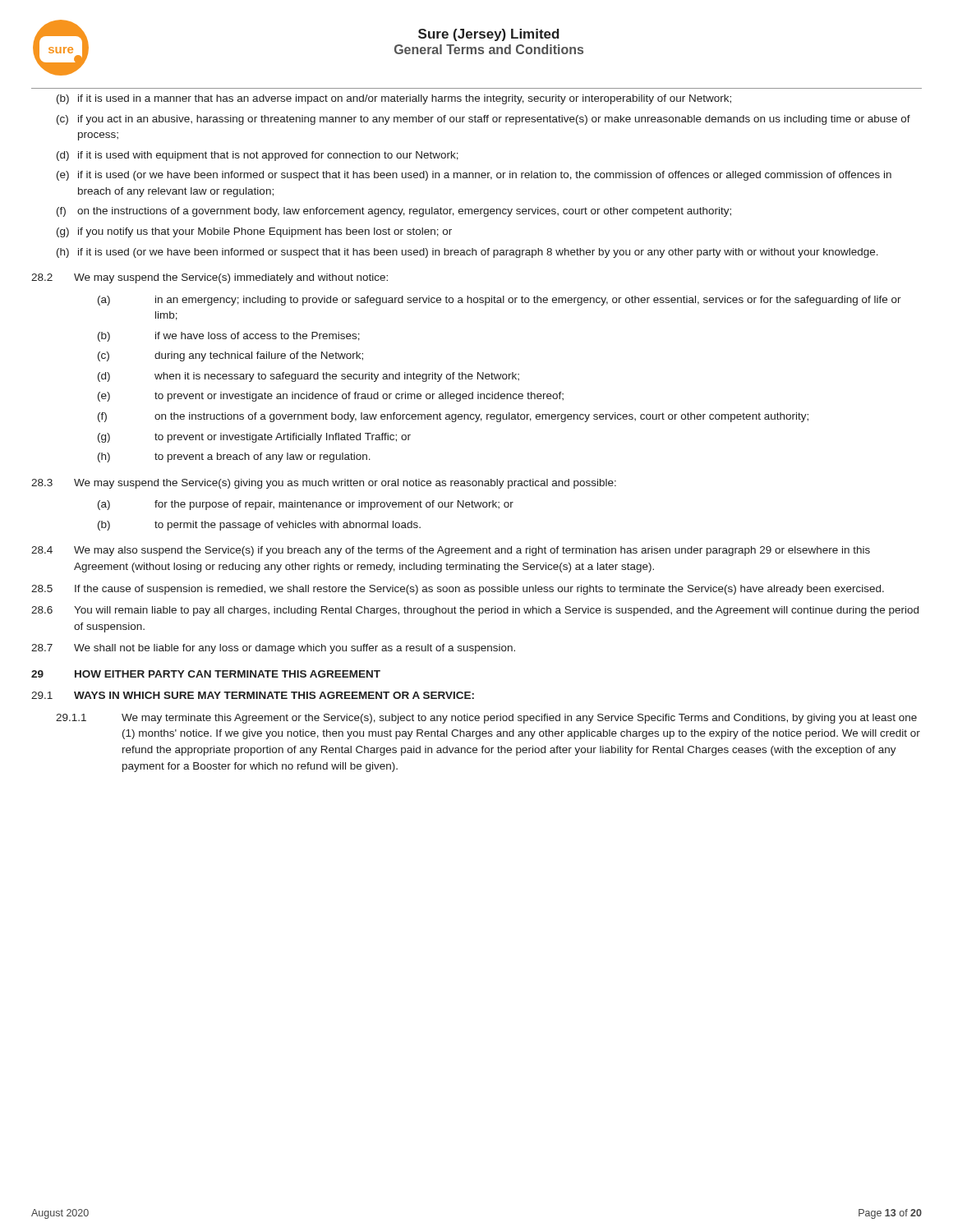Locate the text starting "(c) if you act in"
Viewport: 953px width, 1232px height.
pyautogui.click(x=476, y=127)
